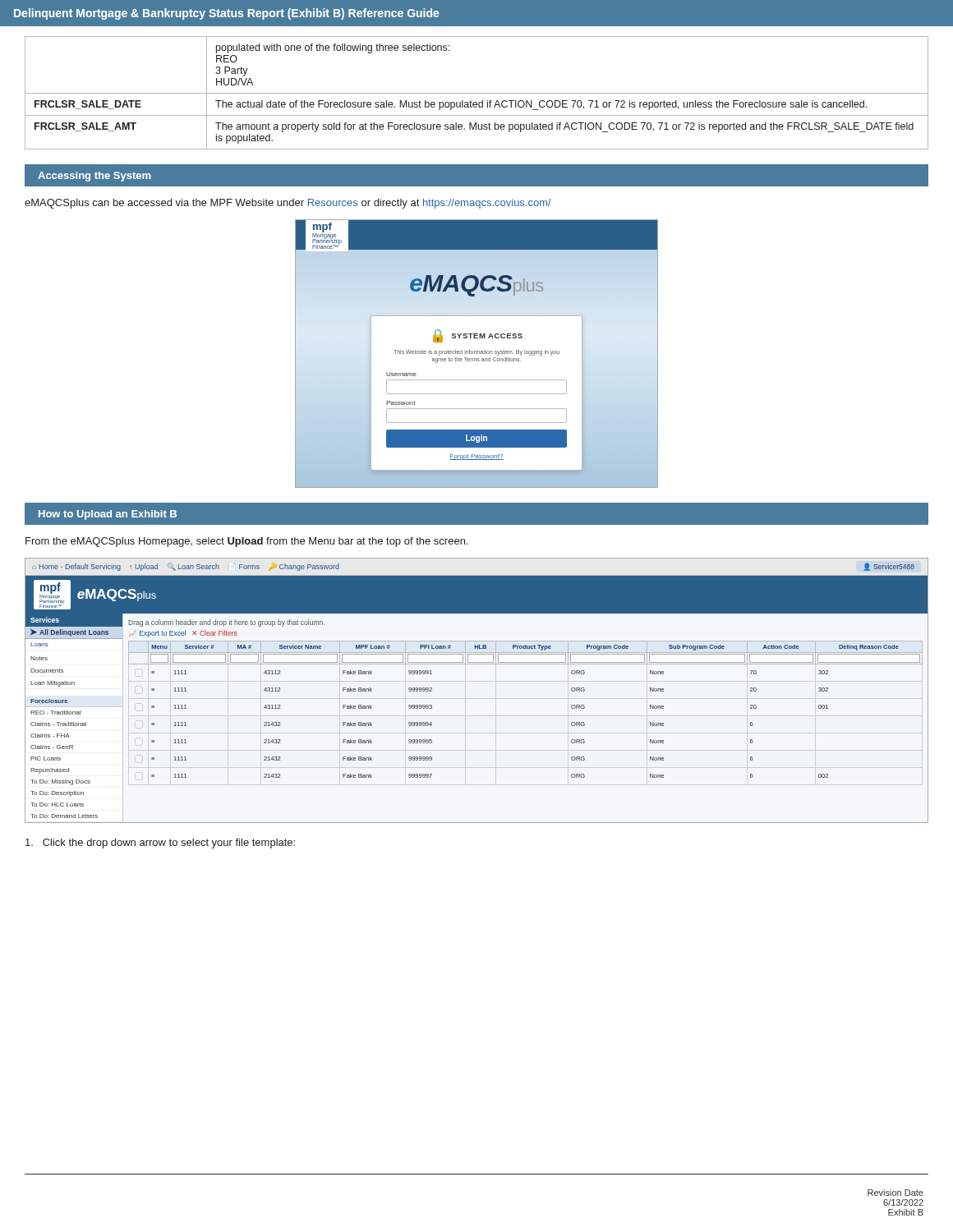Viewport: 953px width, 1232px height.
Task: Locate the table with the text "The amount a property sold"
Action: [476, 88]
